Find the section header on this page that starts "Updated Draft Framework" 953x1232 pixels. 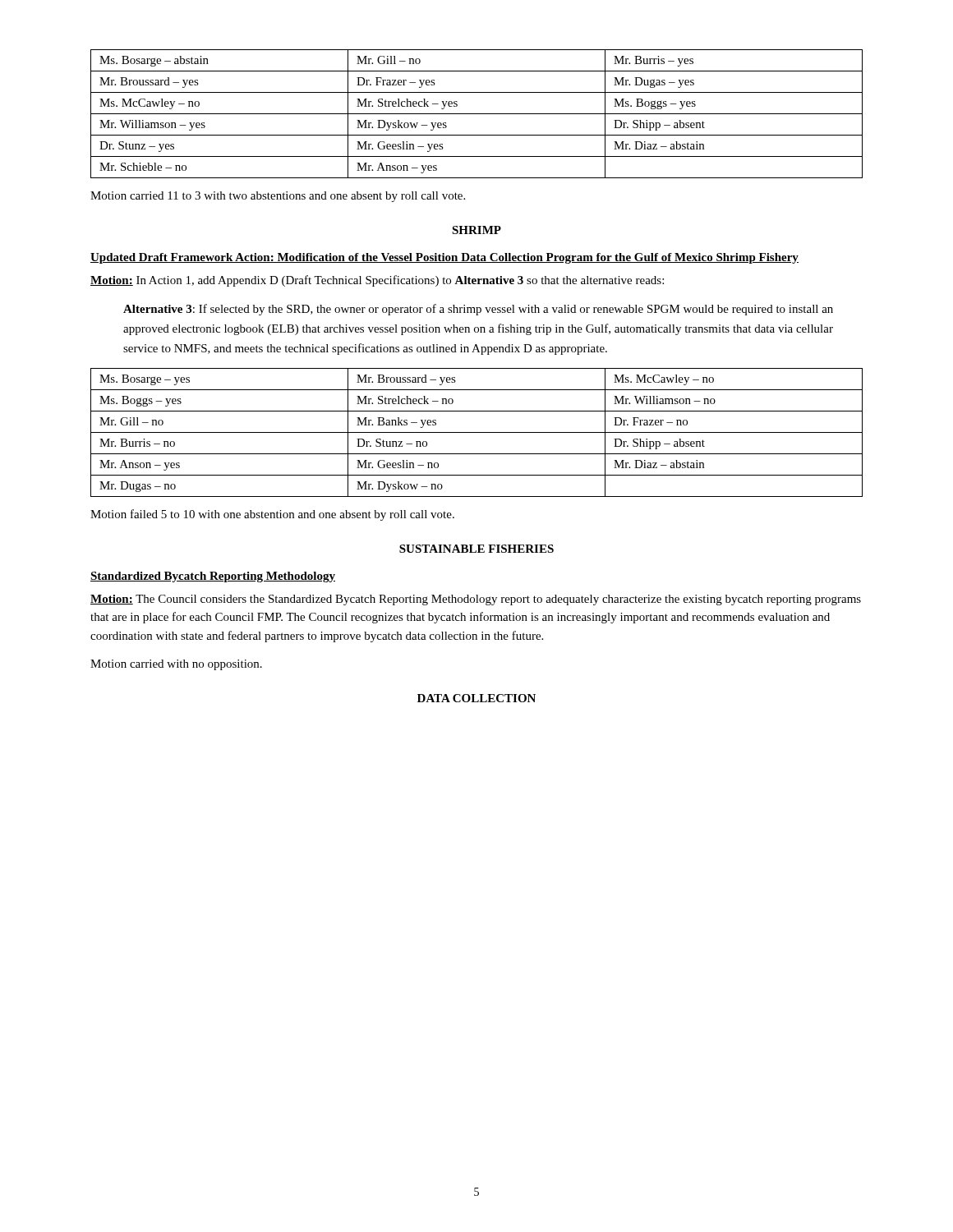(x=444, y=257)
